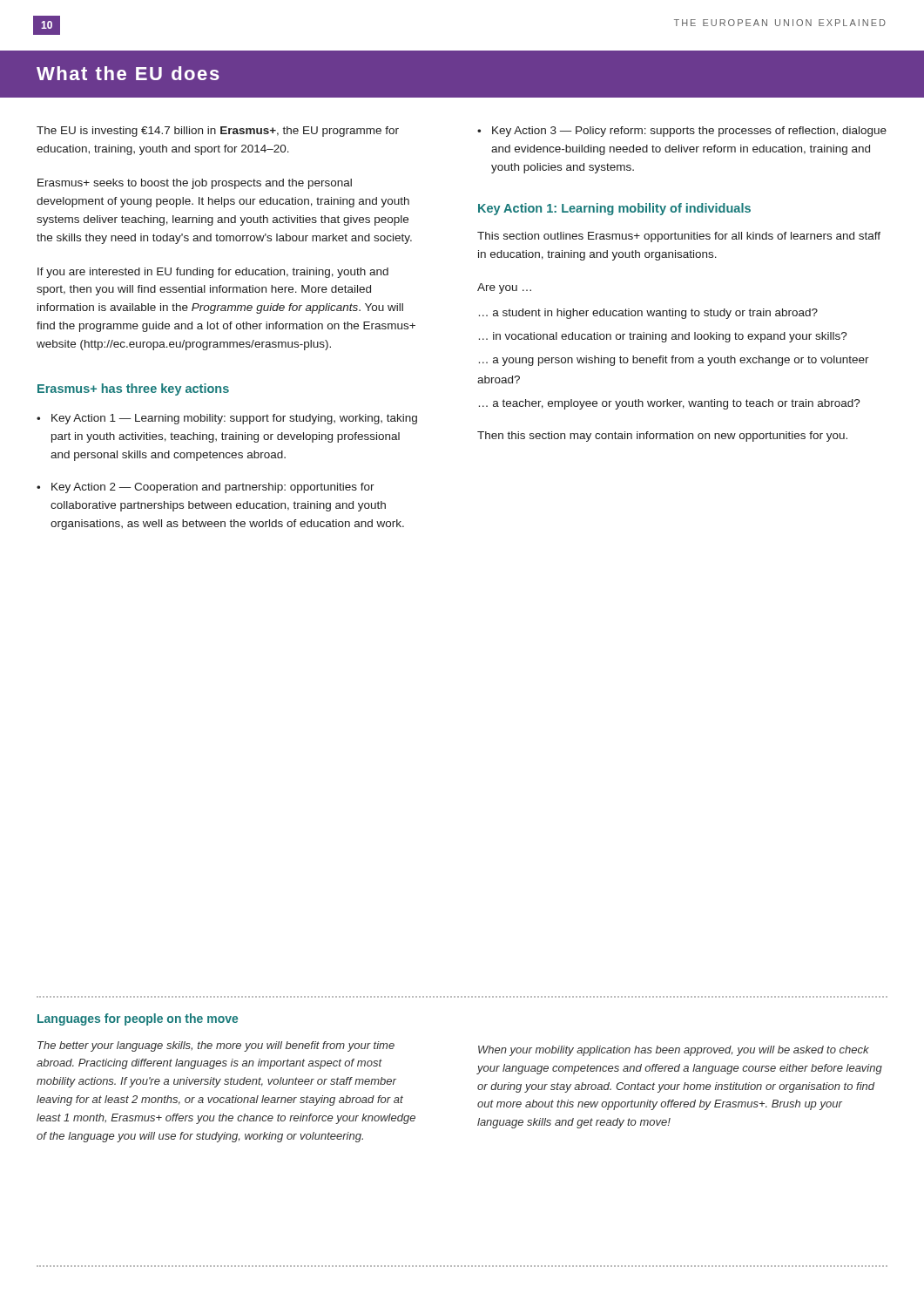
Task: Where is the passage that starts "Are you … … a student"?
Action: [682, 362]
